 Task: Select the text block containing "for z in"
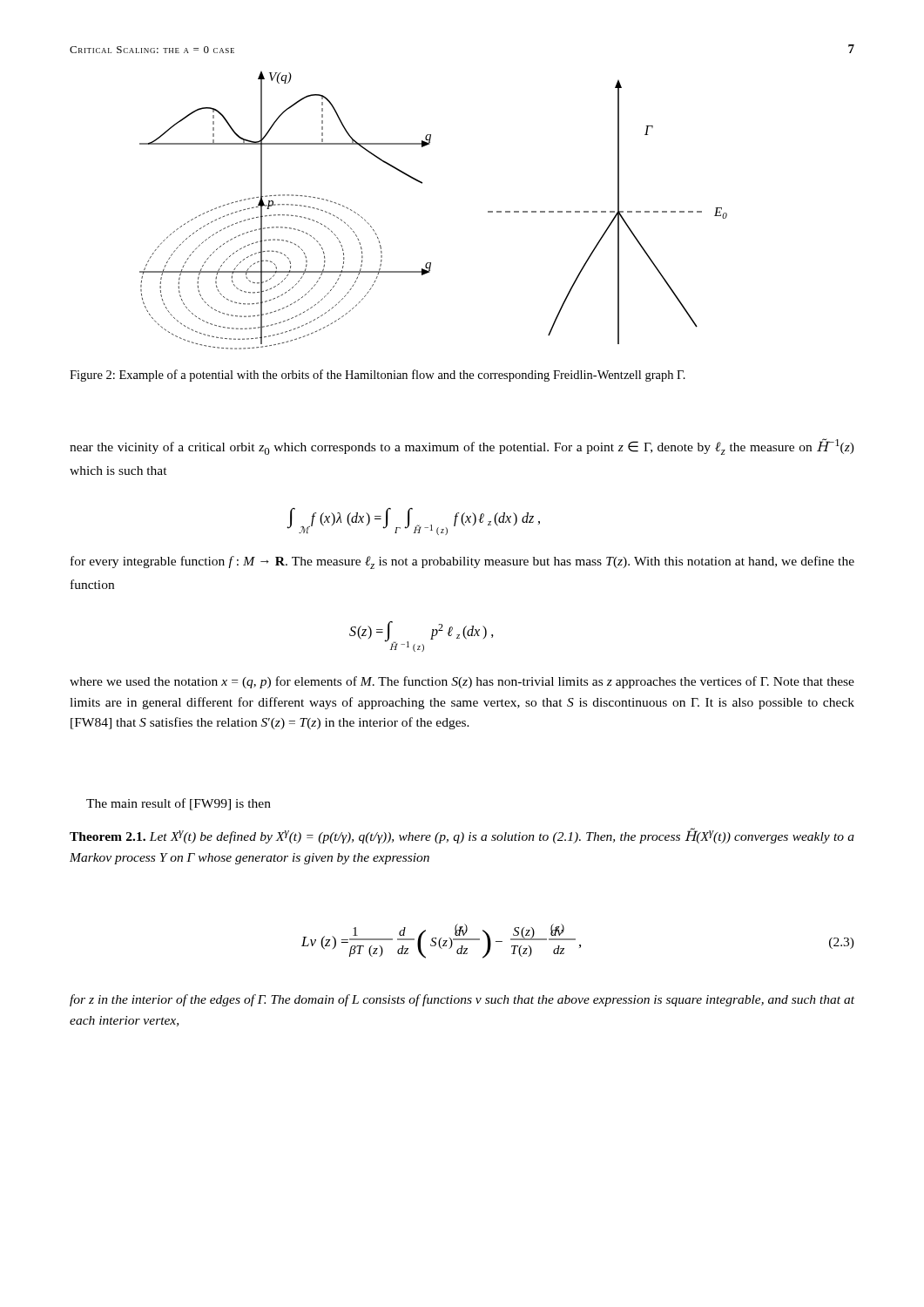[x=462, y=1009]
